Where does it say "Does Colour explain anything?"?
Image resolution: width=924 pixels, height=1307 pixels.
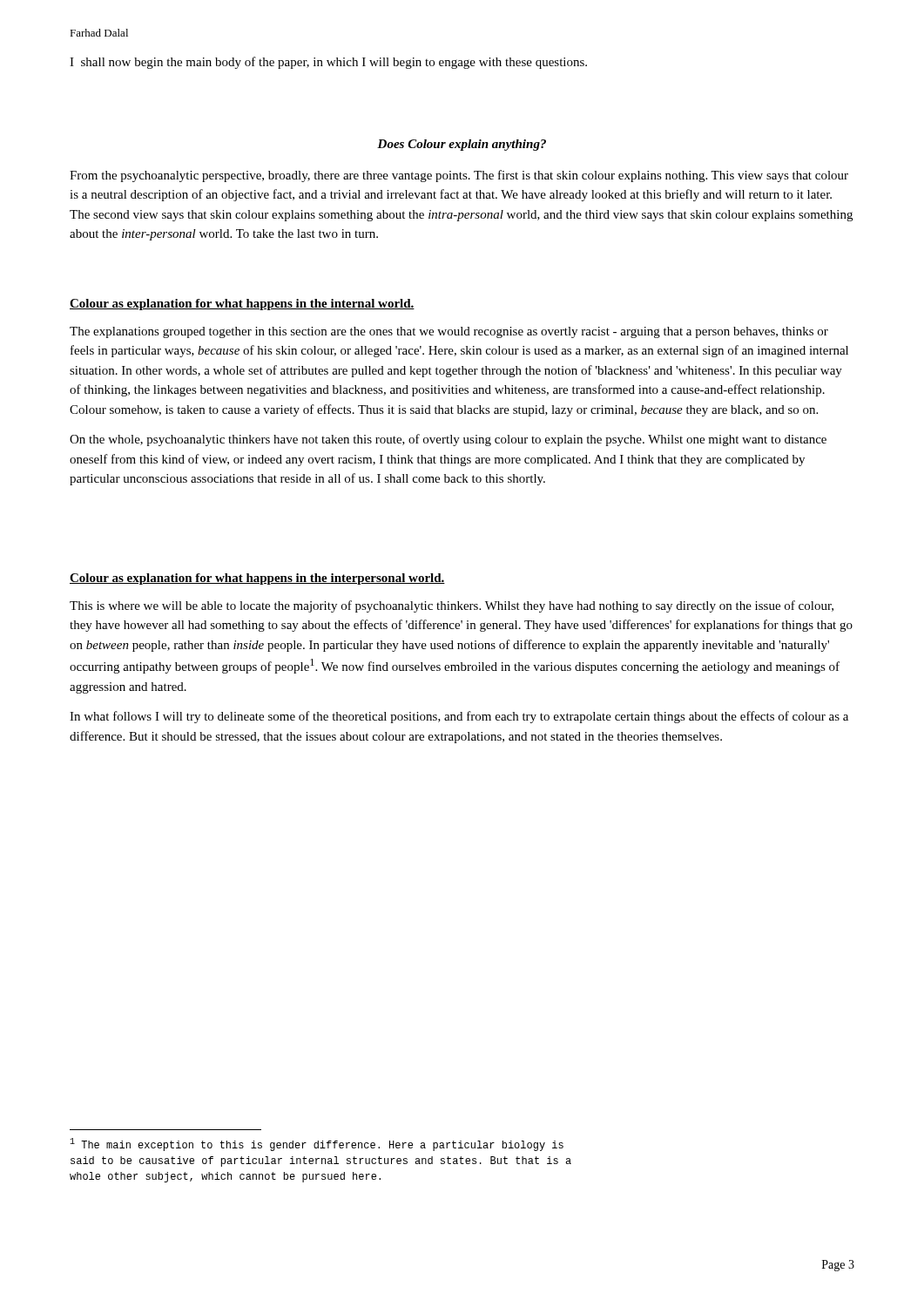coord(462,143)
